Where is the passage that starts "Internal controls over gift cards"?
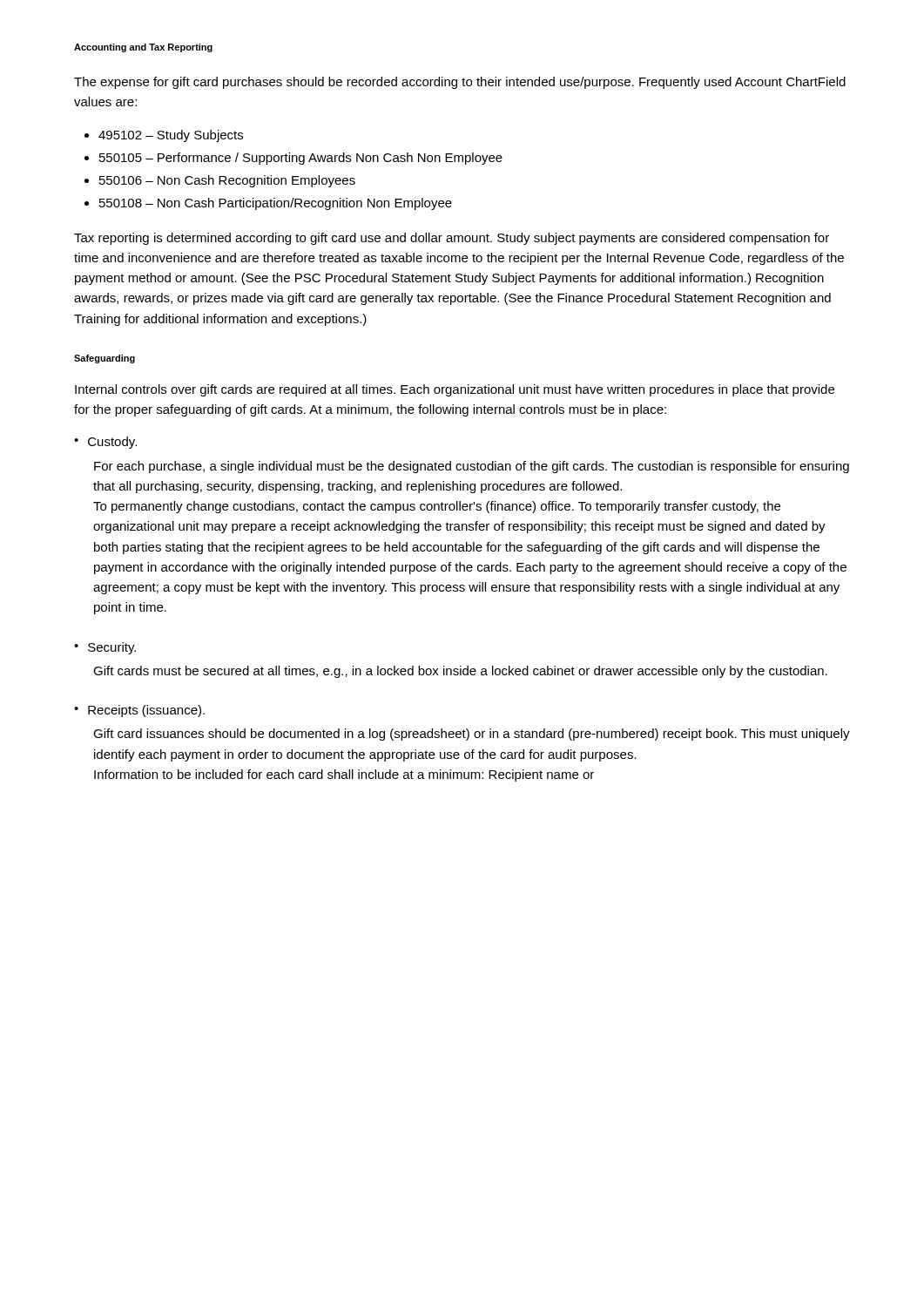The width and height of the screenshot is (924, 1307). 455,399
